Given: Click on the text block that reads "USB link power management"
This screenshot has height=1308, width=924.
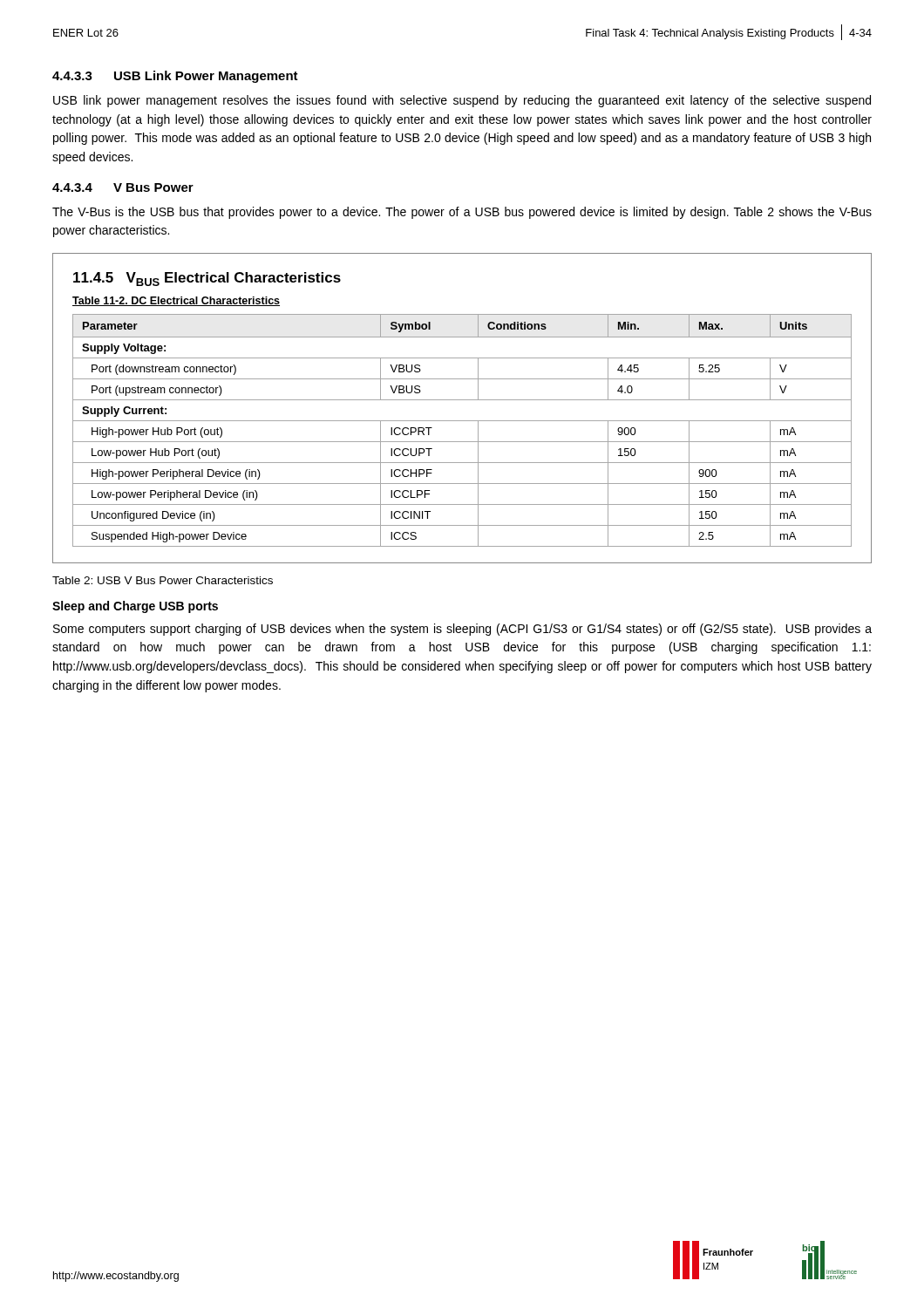Looking at the screenshot, I should (462, 129).
